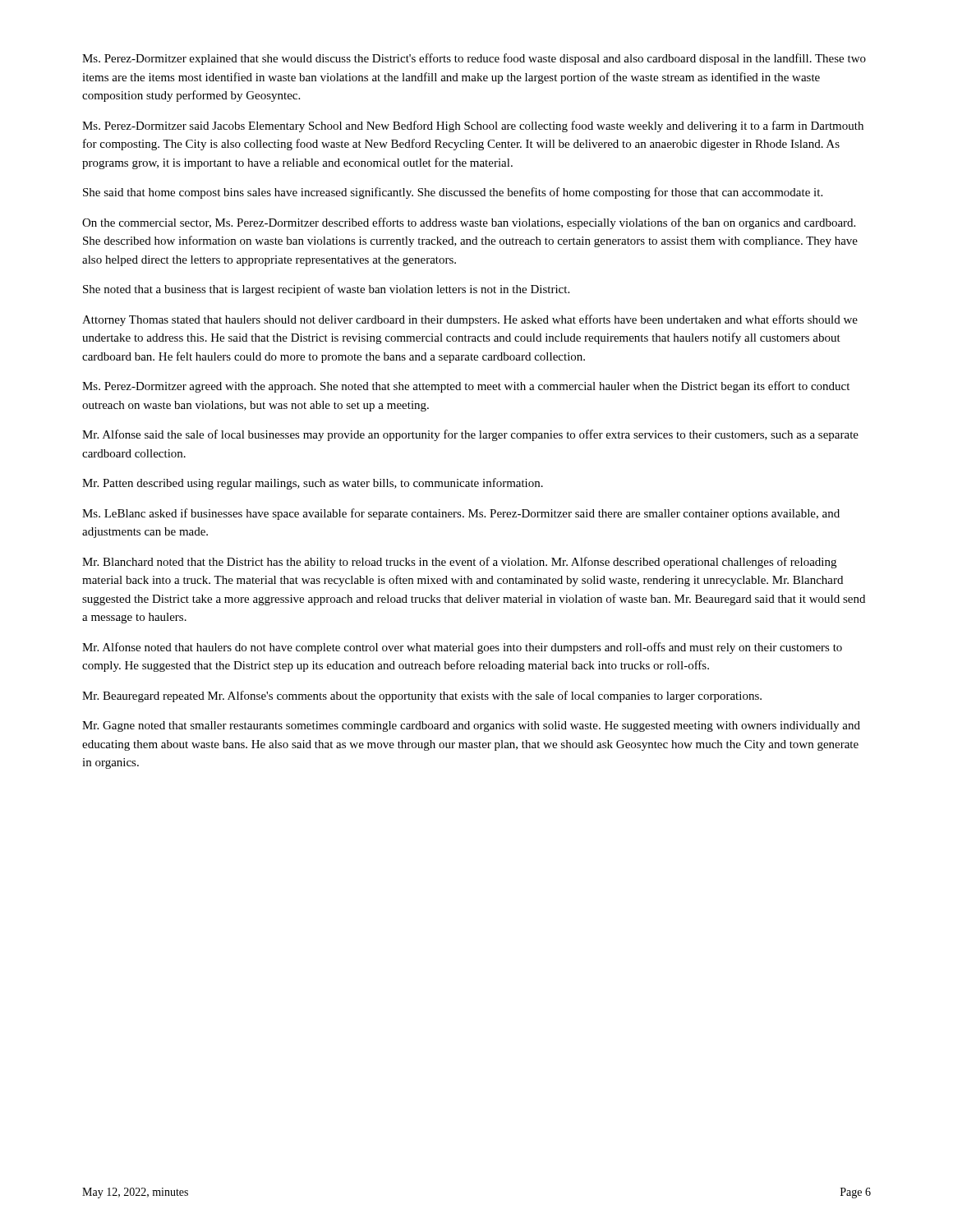Viewport: 953px width, 1232px height.
Task: Locate the text block that says "Mr. Blanchard noted that the District"
Action: tap(474, 589)
